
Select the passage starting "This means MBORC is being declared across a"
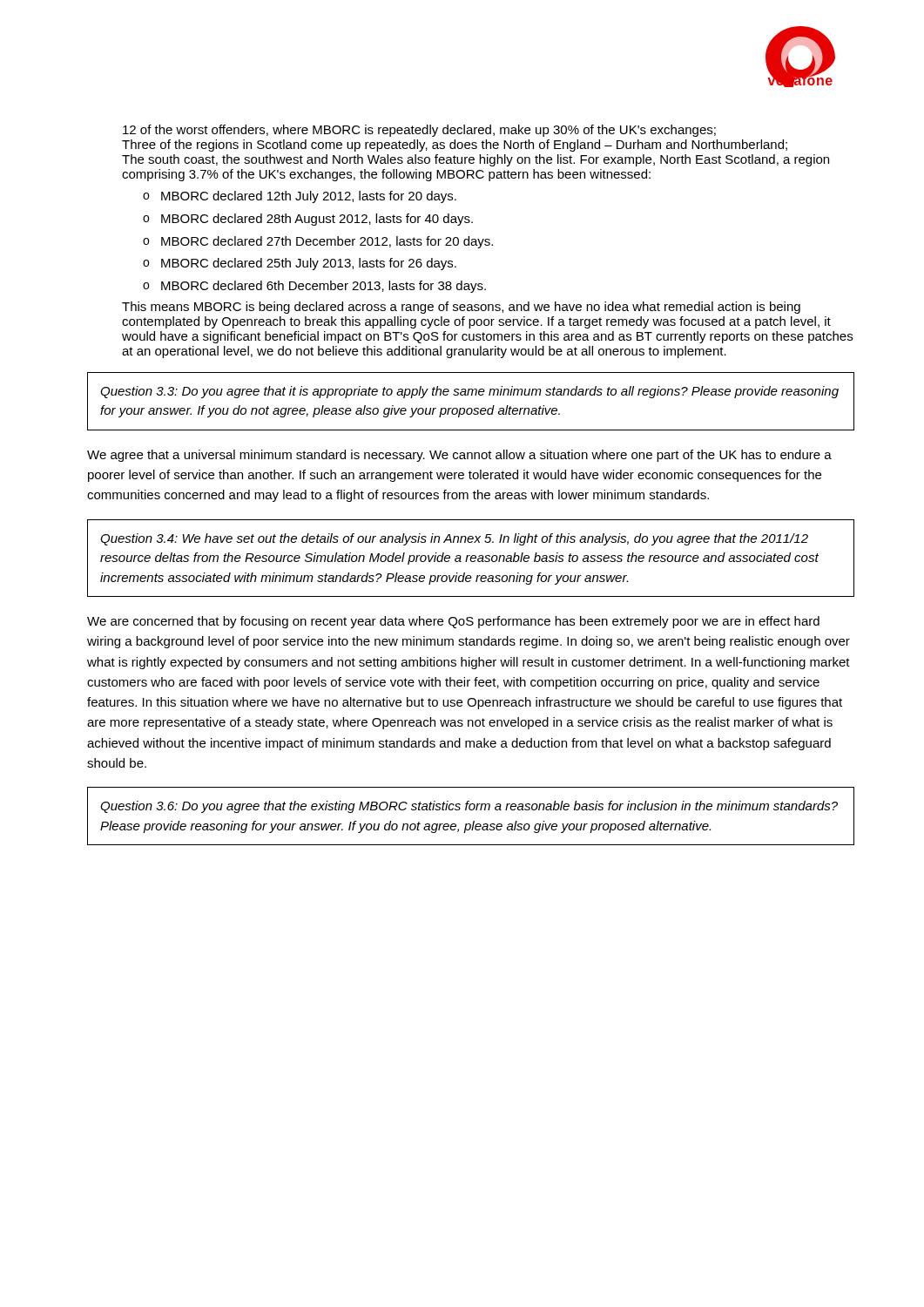click(488, 328)
